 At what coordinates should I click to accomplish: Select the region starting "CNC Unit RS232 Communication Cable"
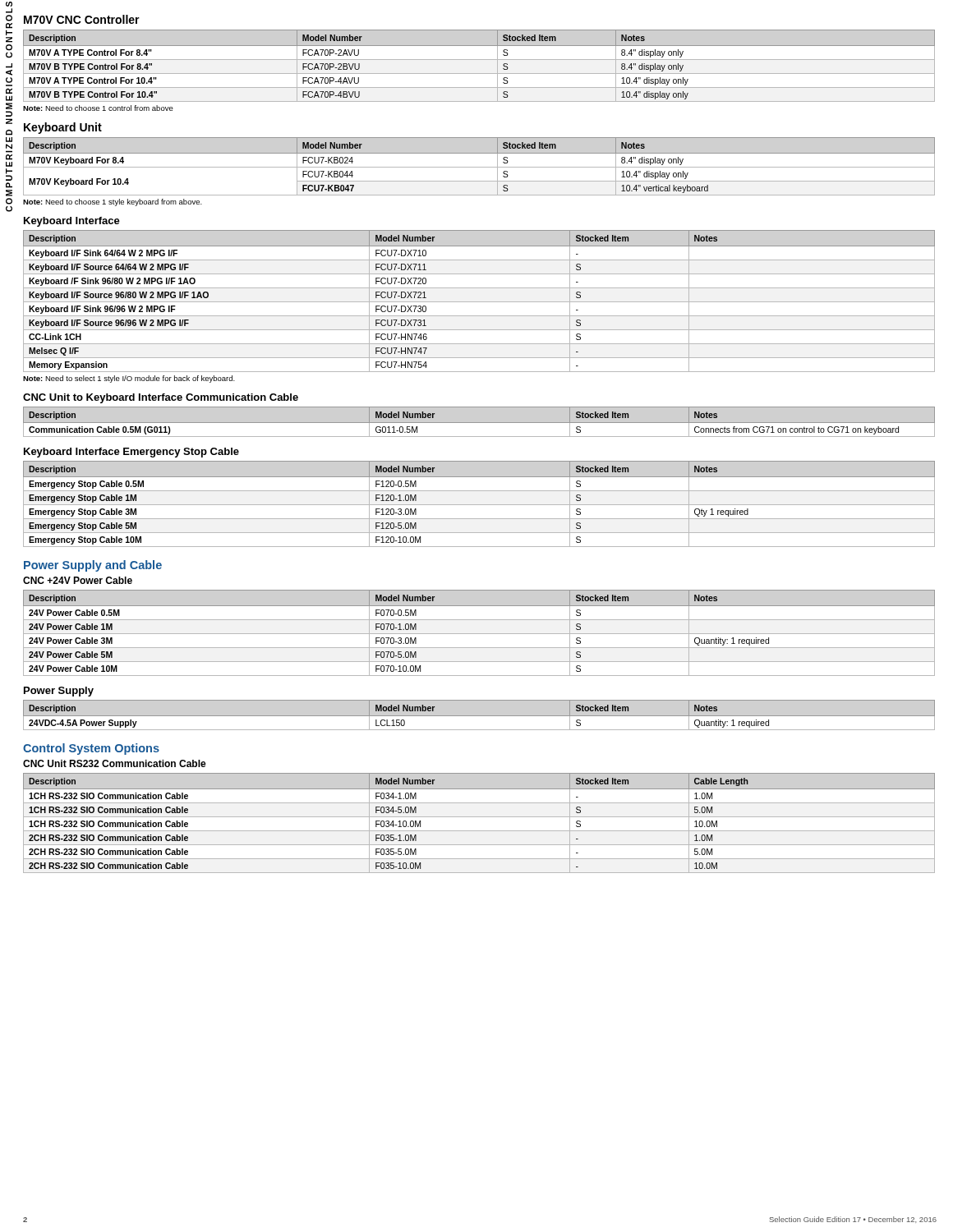114,764
